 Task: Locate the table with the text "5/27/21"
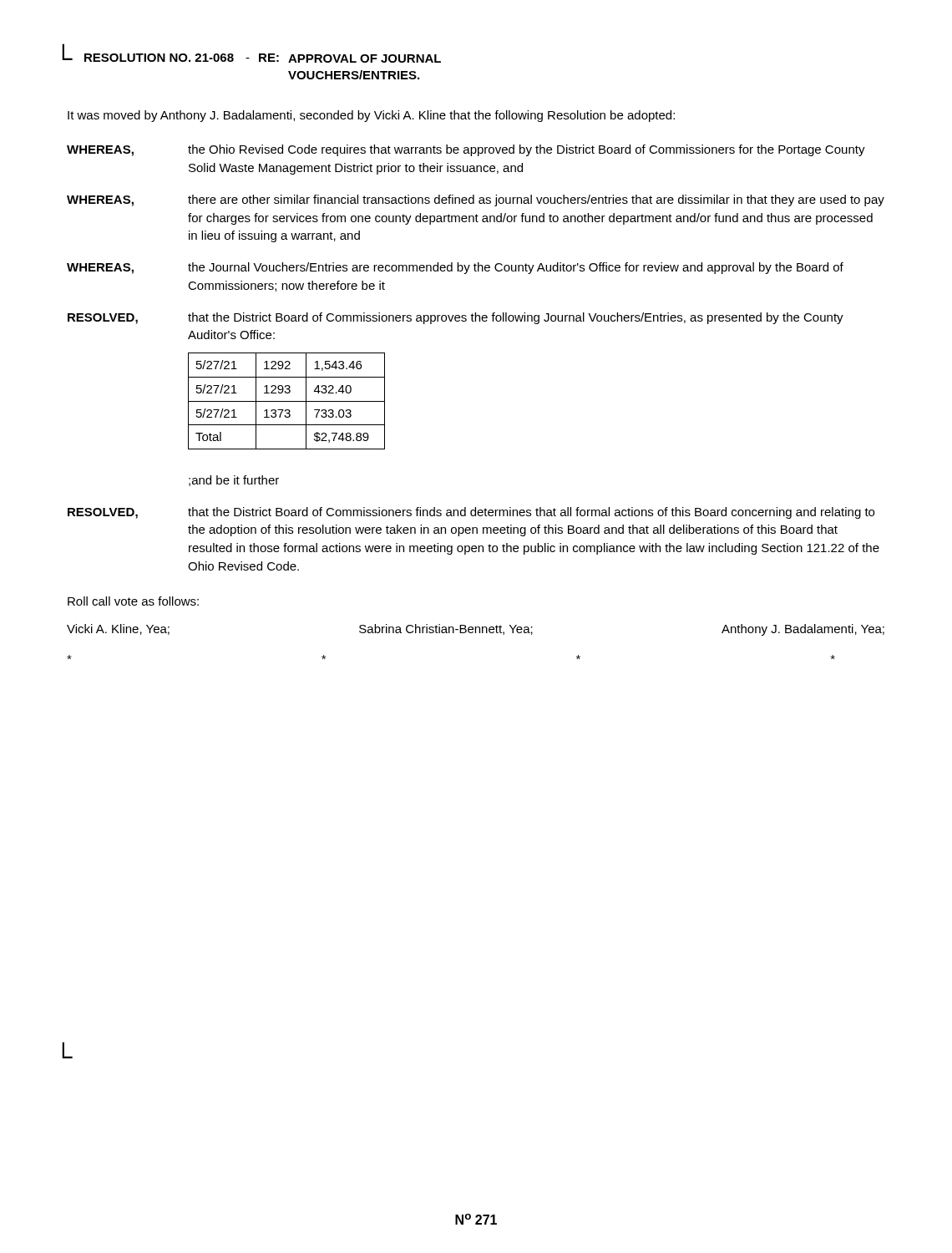click(x=287, y=401)
